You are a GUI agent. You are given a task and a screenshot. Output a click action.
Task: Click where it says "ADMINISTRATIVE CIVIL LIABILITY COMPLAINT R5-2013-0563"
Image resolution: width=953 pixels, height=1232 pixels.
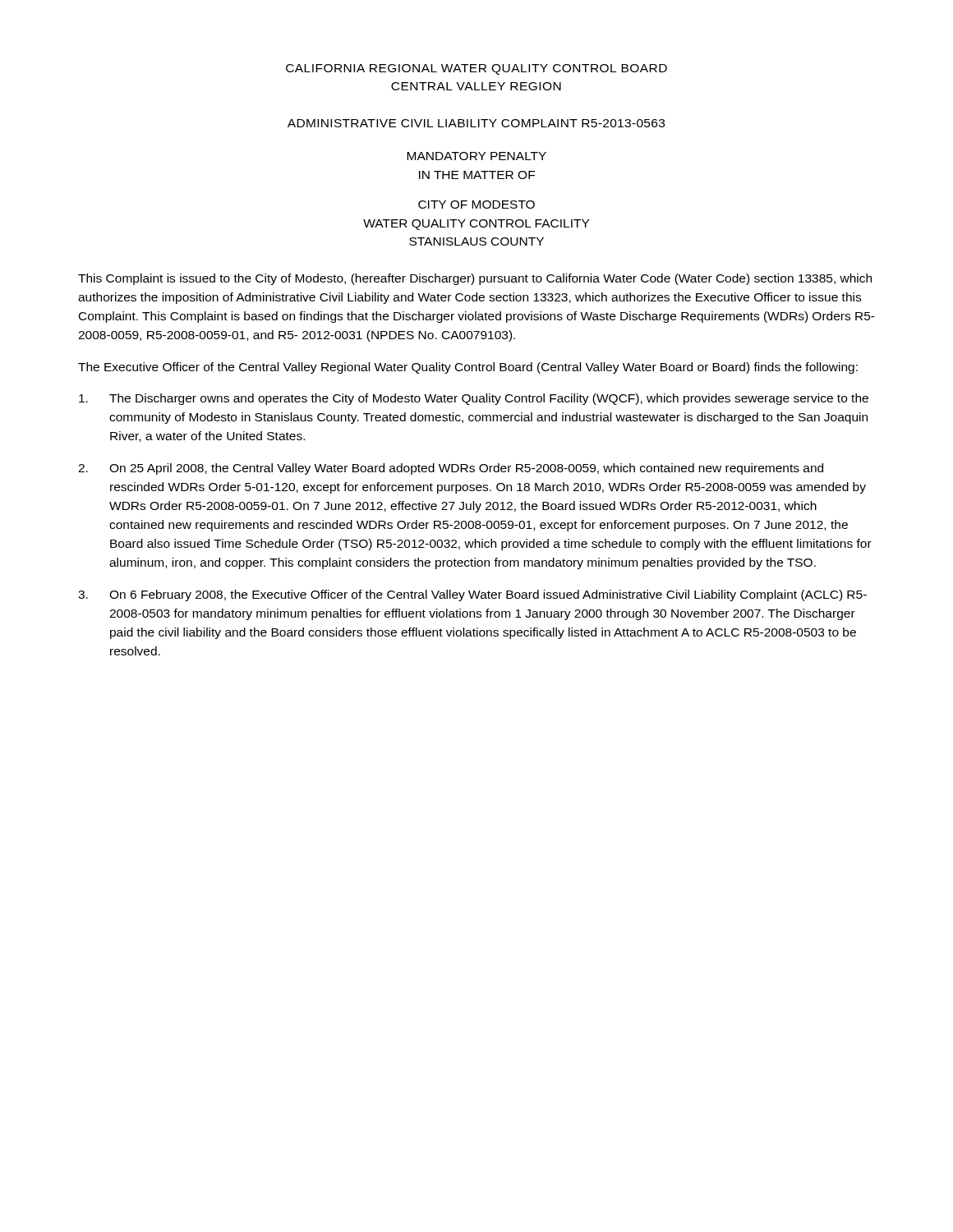pyautogui.click(x=476, y=123)
